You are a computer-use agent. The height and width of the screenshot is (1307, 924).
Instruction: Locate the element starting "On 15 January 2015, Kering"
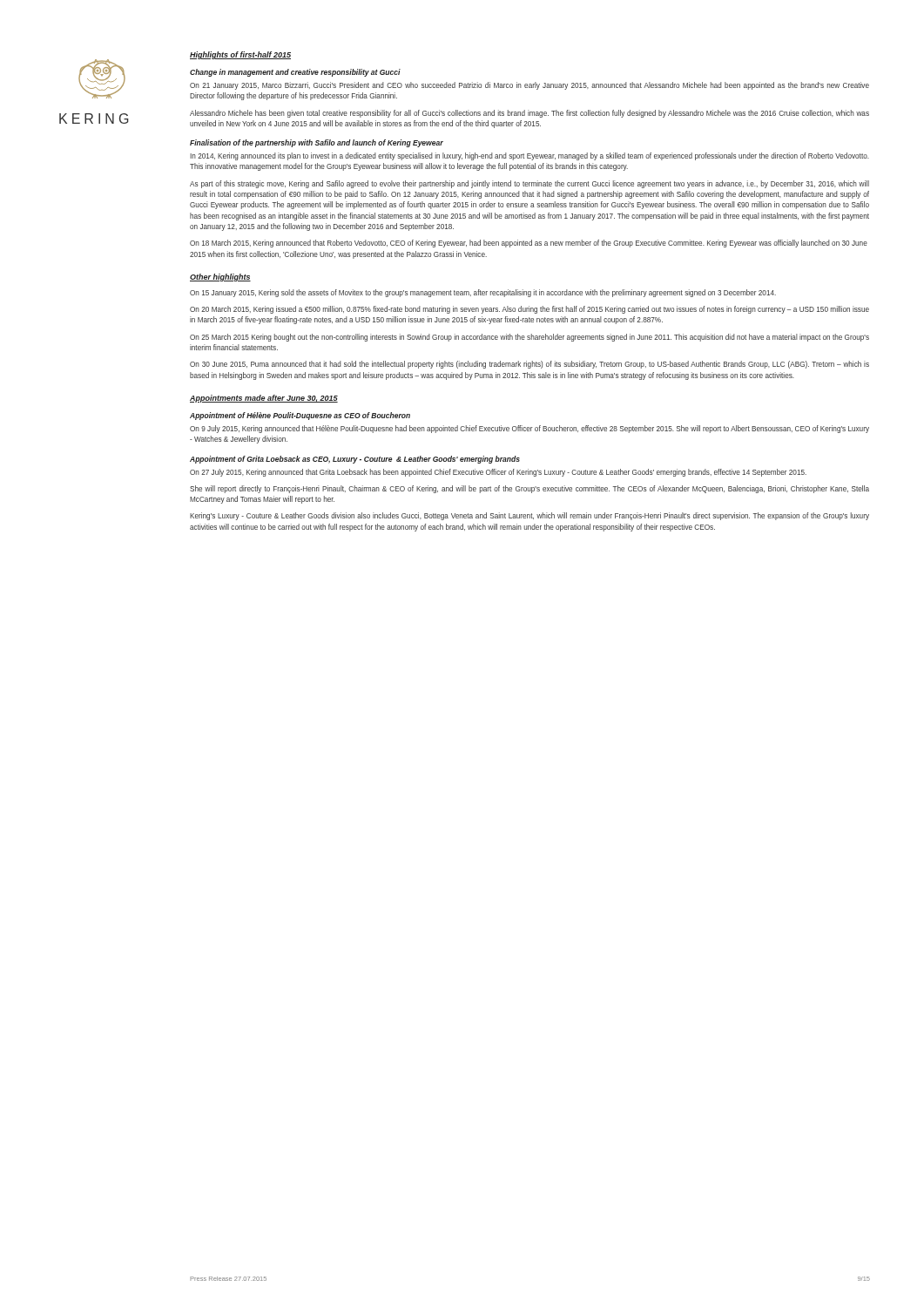click(483, 293)
